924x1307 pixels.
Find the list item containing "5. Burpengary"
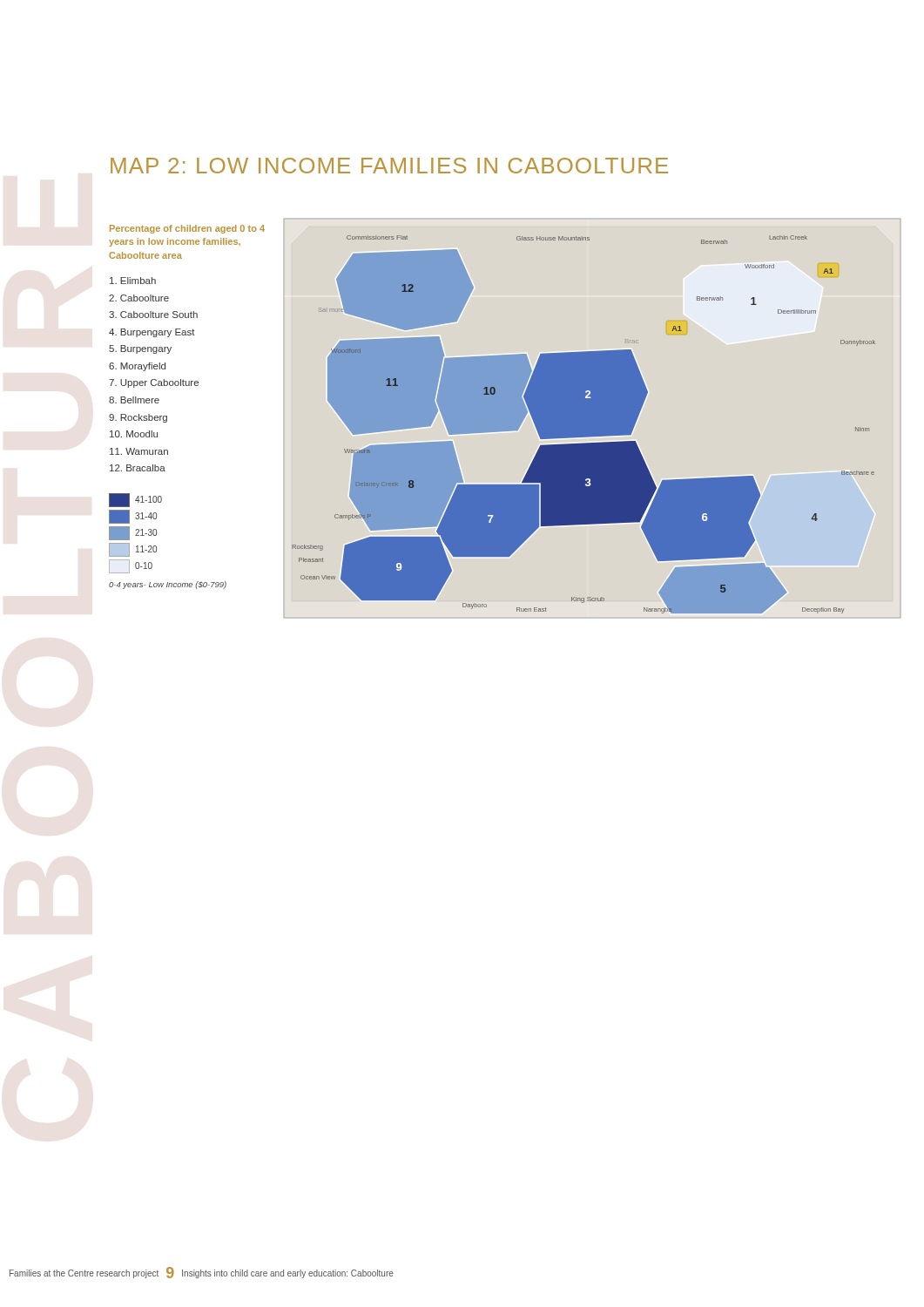click(140, 349)
